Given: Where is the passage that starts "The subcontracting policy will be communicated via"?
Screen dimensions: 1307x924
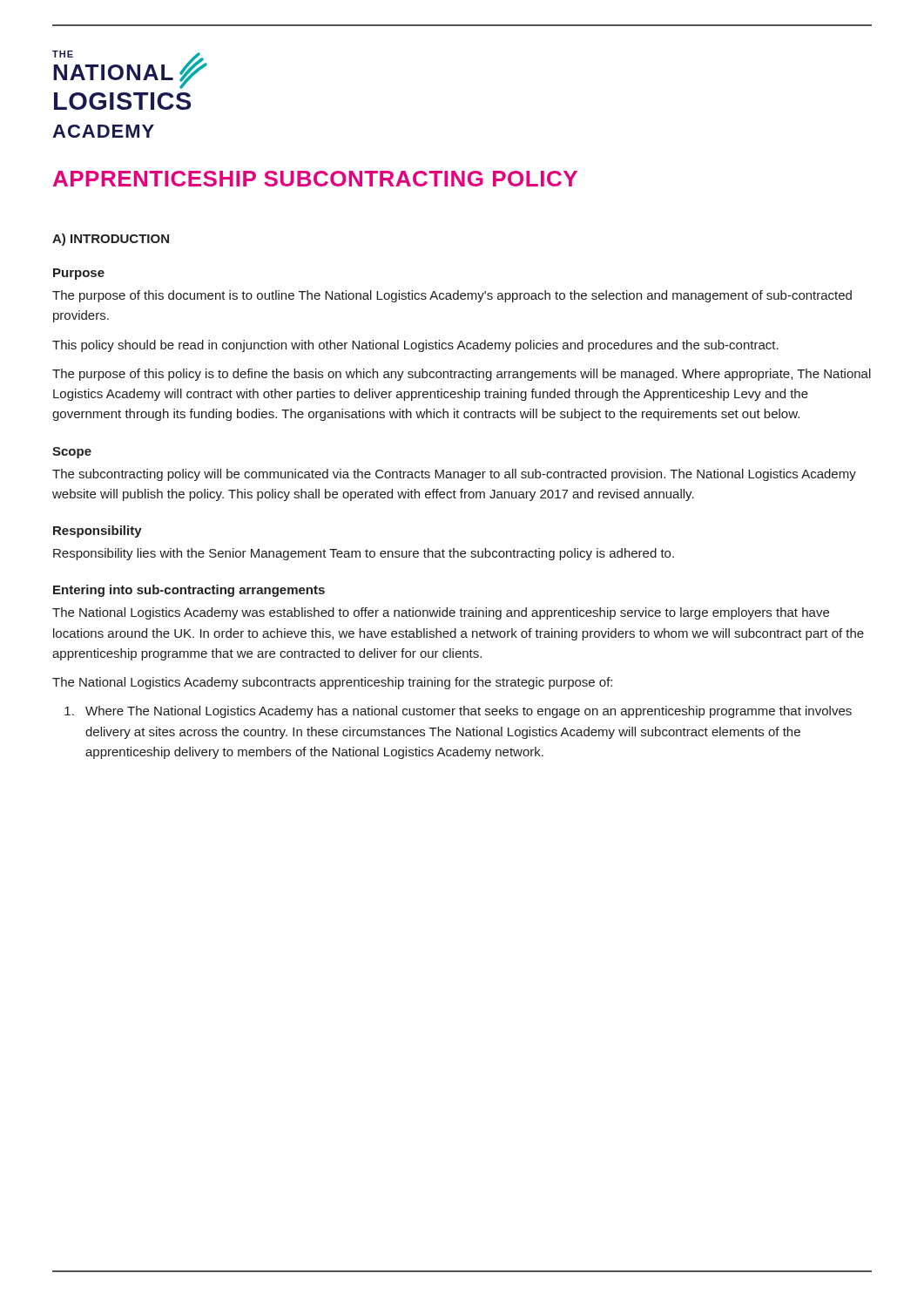Looking at the screenshot, I should (x=462, y=483).
